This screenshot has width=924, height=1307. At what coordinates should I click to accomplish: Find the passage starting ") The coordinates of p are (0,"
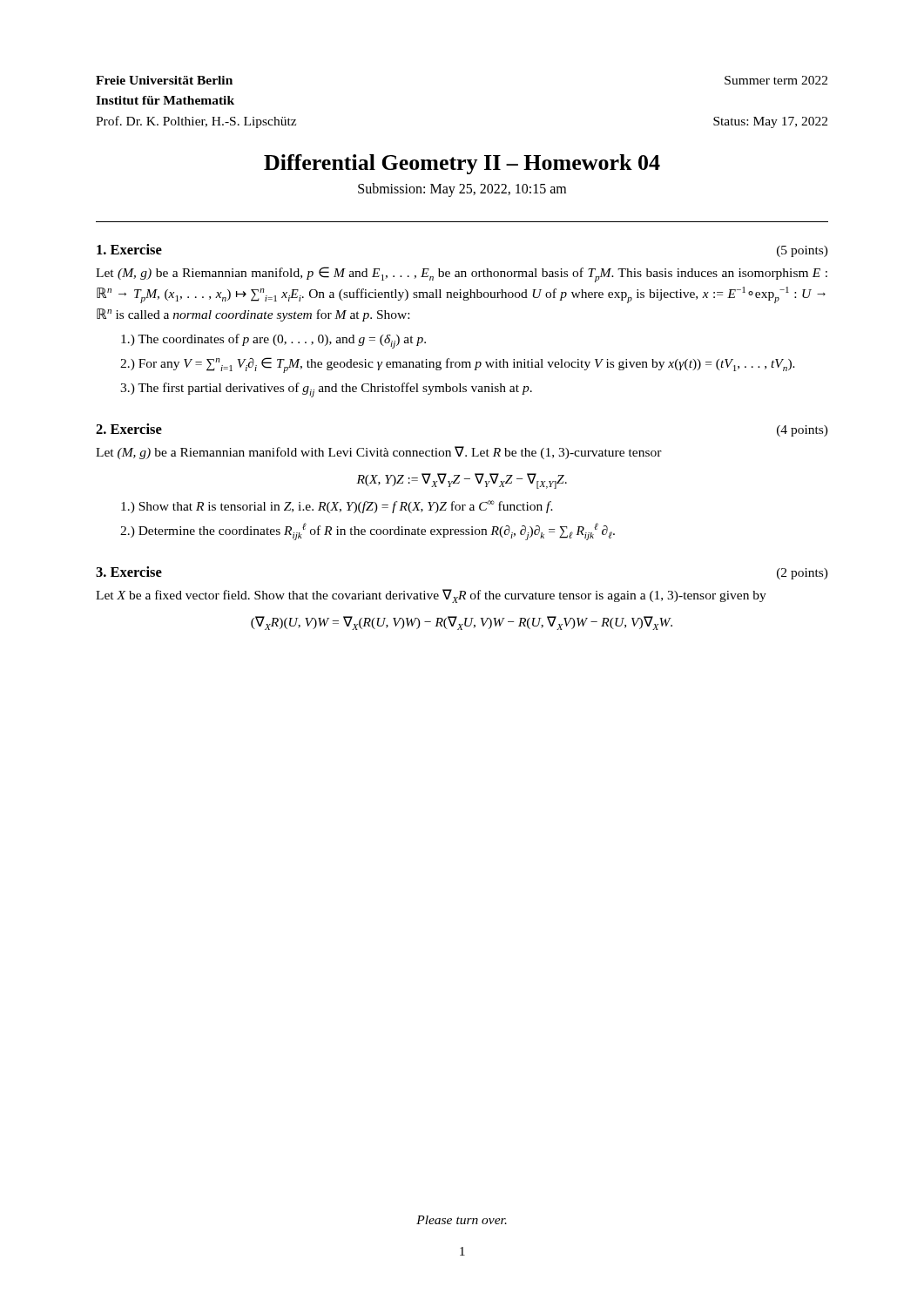(274, 340)
